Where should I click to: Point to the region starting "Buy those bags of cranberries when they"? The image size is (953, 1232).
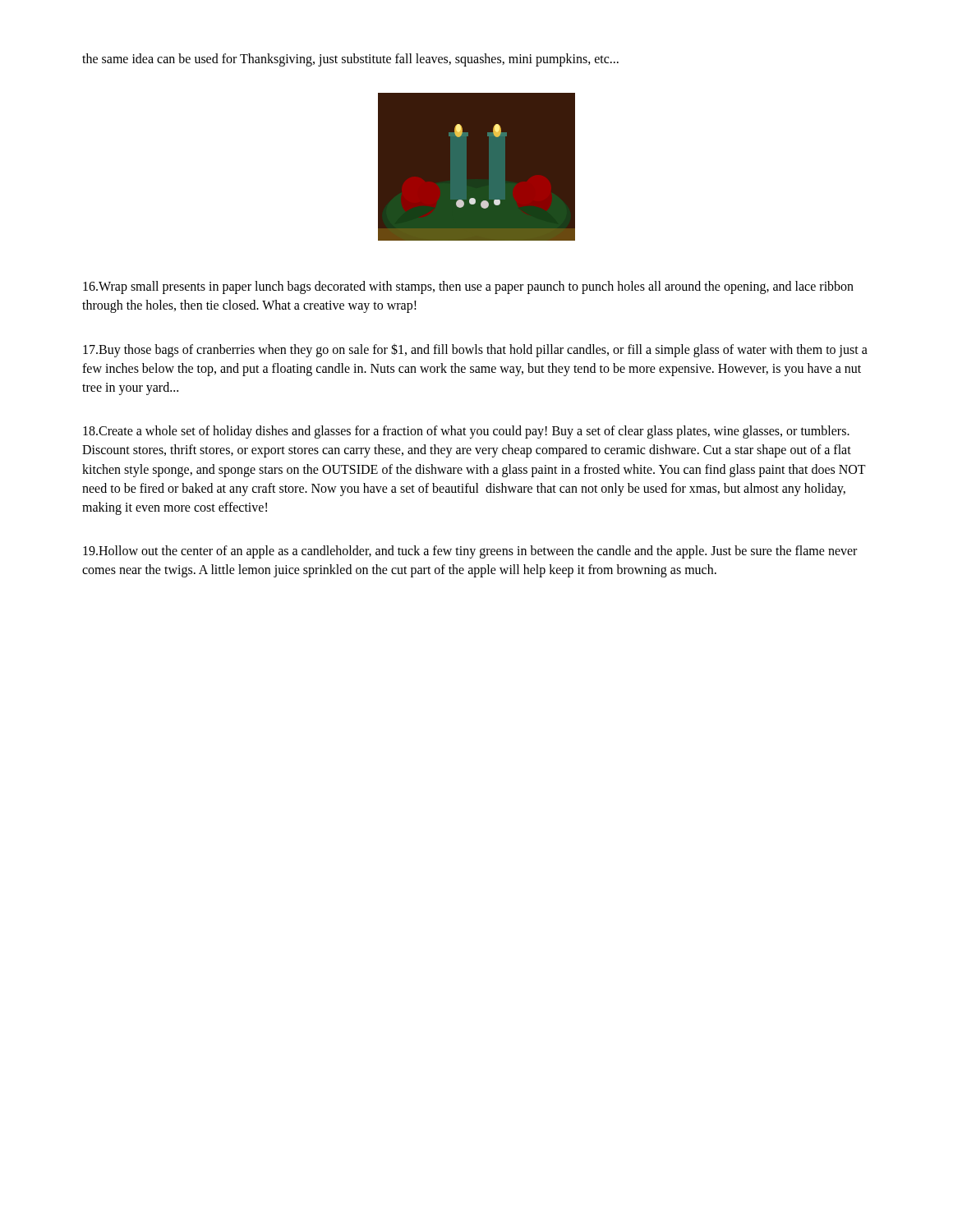coord(475,368)
